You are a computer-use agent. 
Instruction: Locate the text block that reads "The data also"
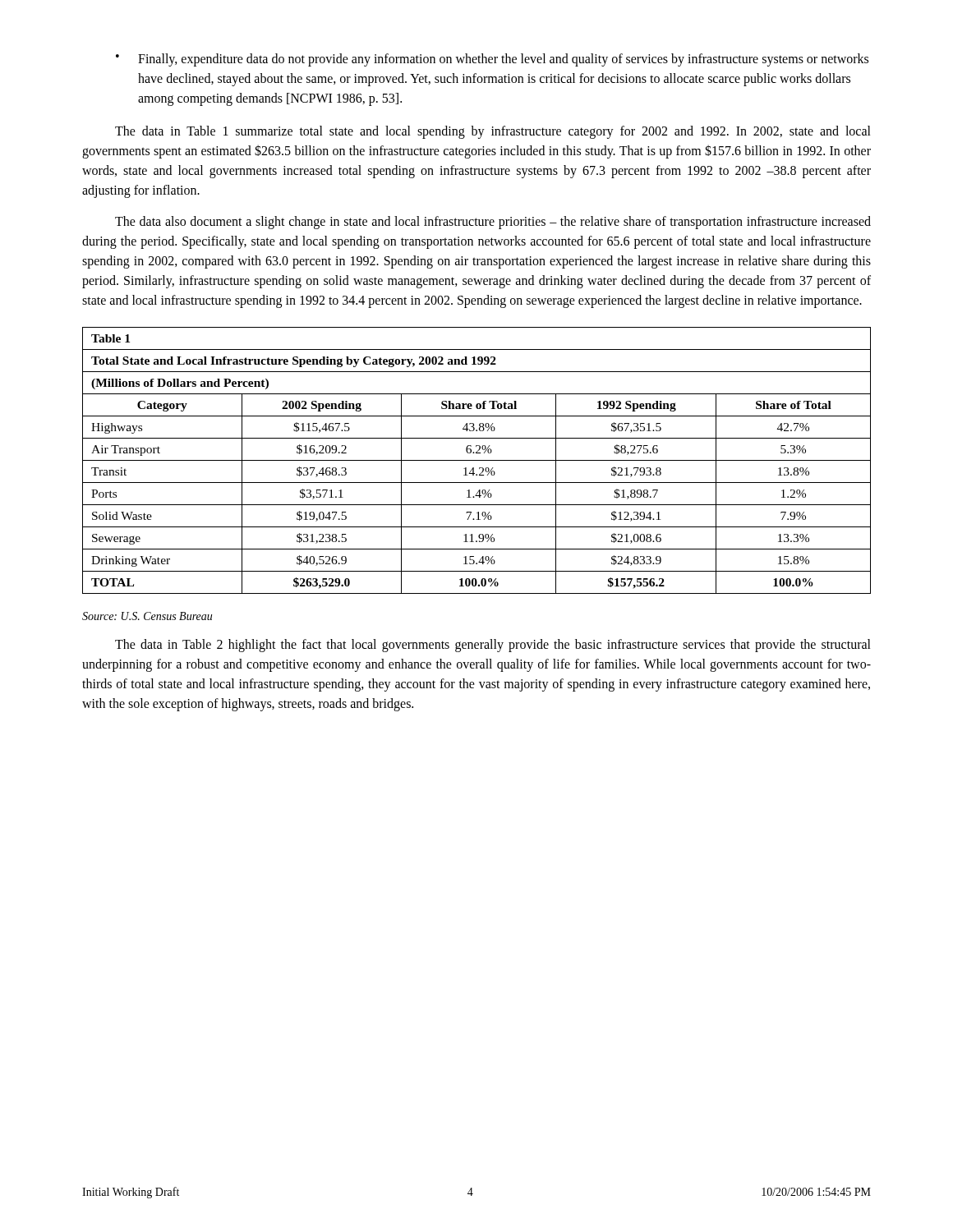(476, 261)
